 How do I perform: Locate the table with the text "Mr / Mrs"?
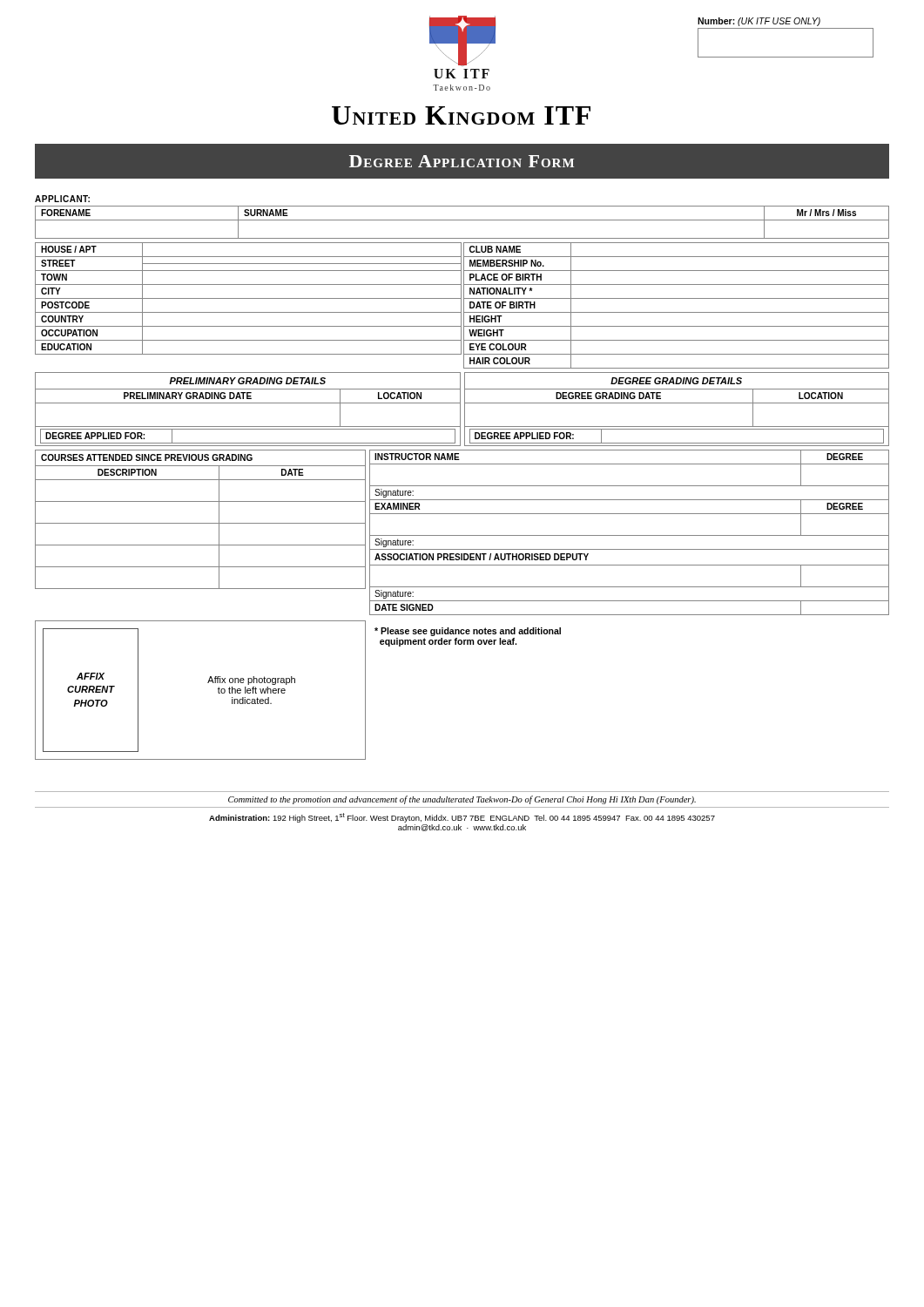coord(462,222)
